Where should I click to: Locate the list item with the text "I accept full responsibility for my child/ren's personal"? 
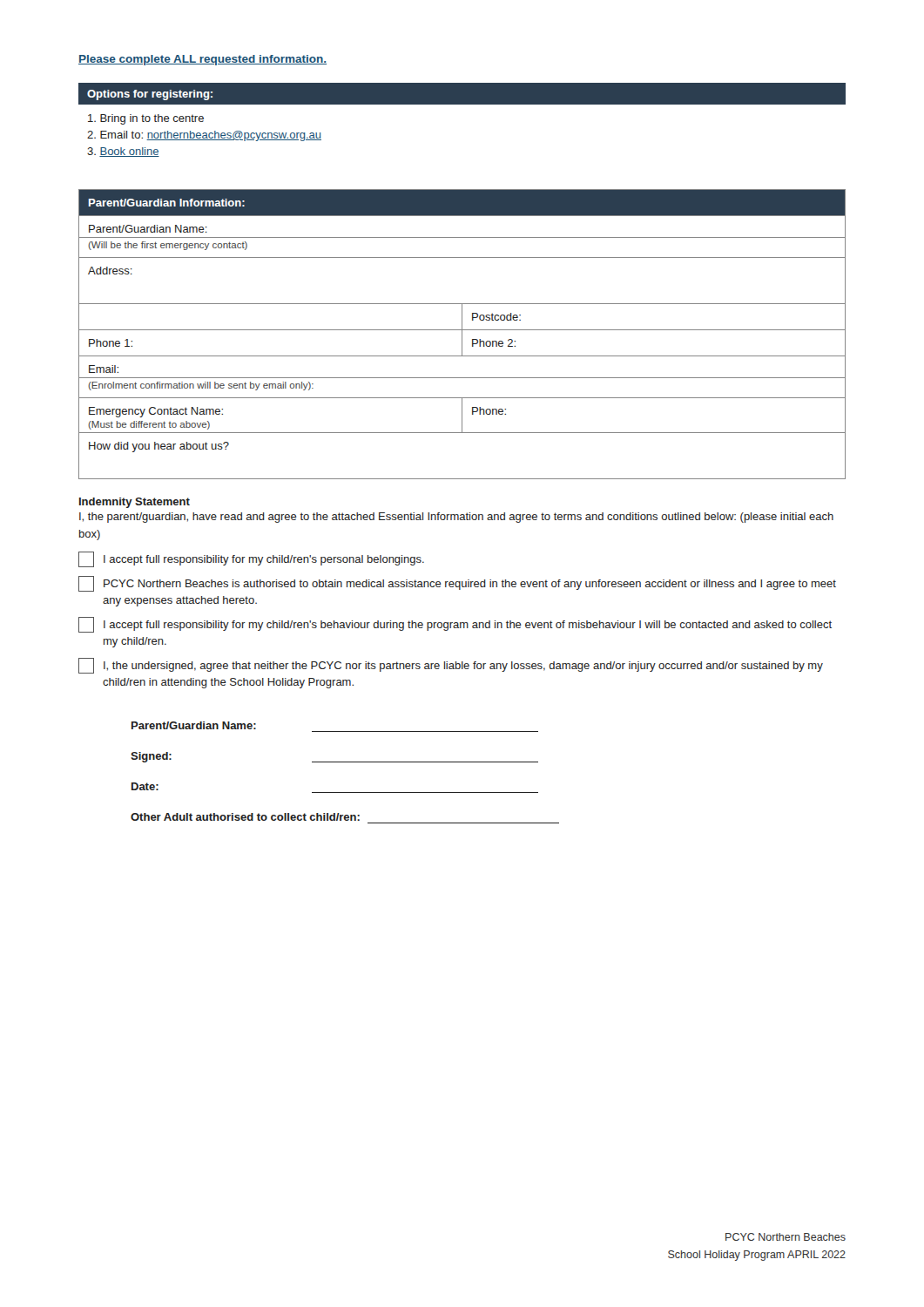251,559
